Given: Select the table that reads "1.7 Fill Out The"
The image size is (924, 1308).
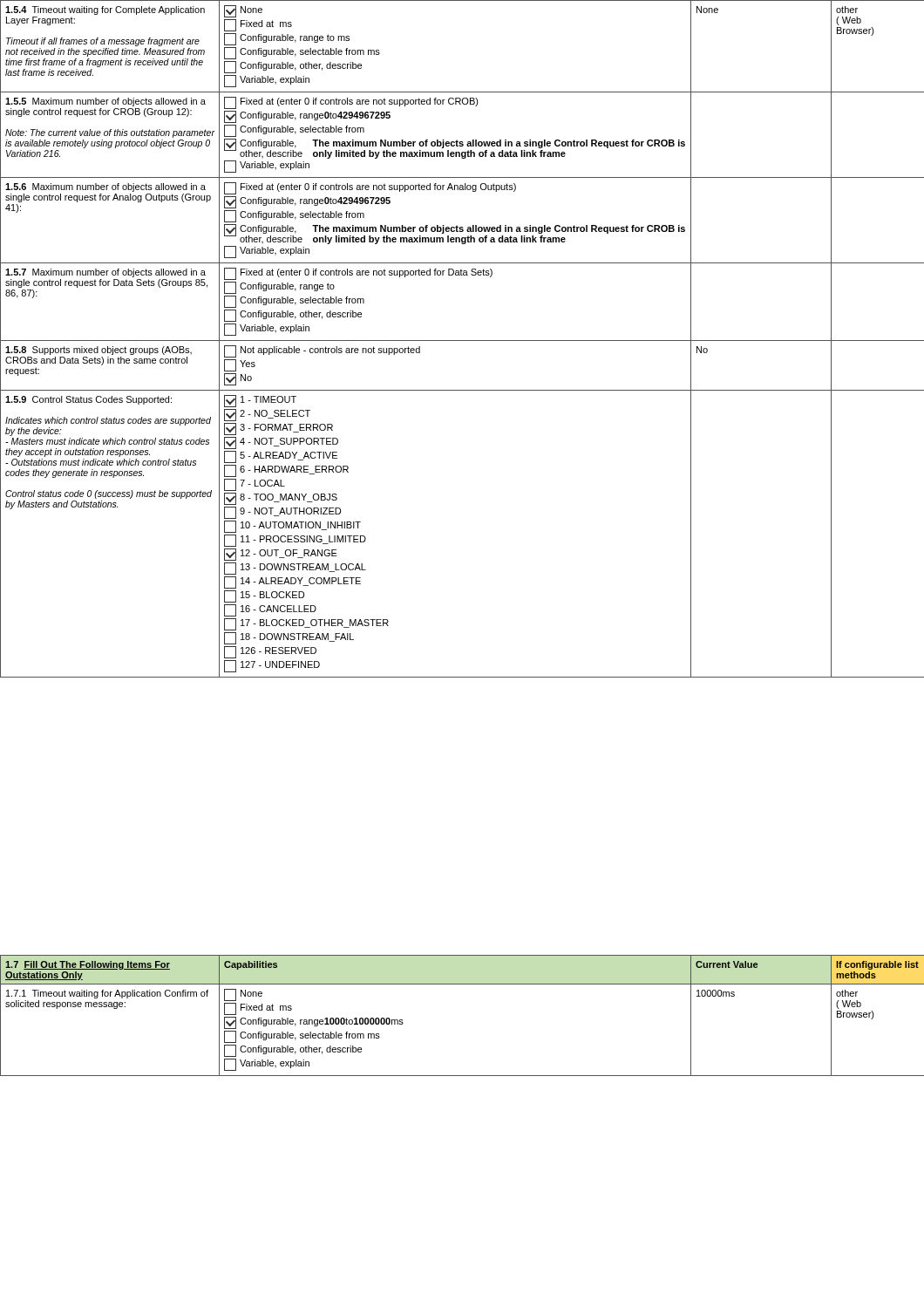Looking at the screenshot, I should 462,1015.
